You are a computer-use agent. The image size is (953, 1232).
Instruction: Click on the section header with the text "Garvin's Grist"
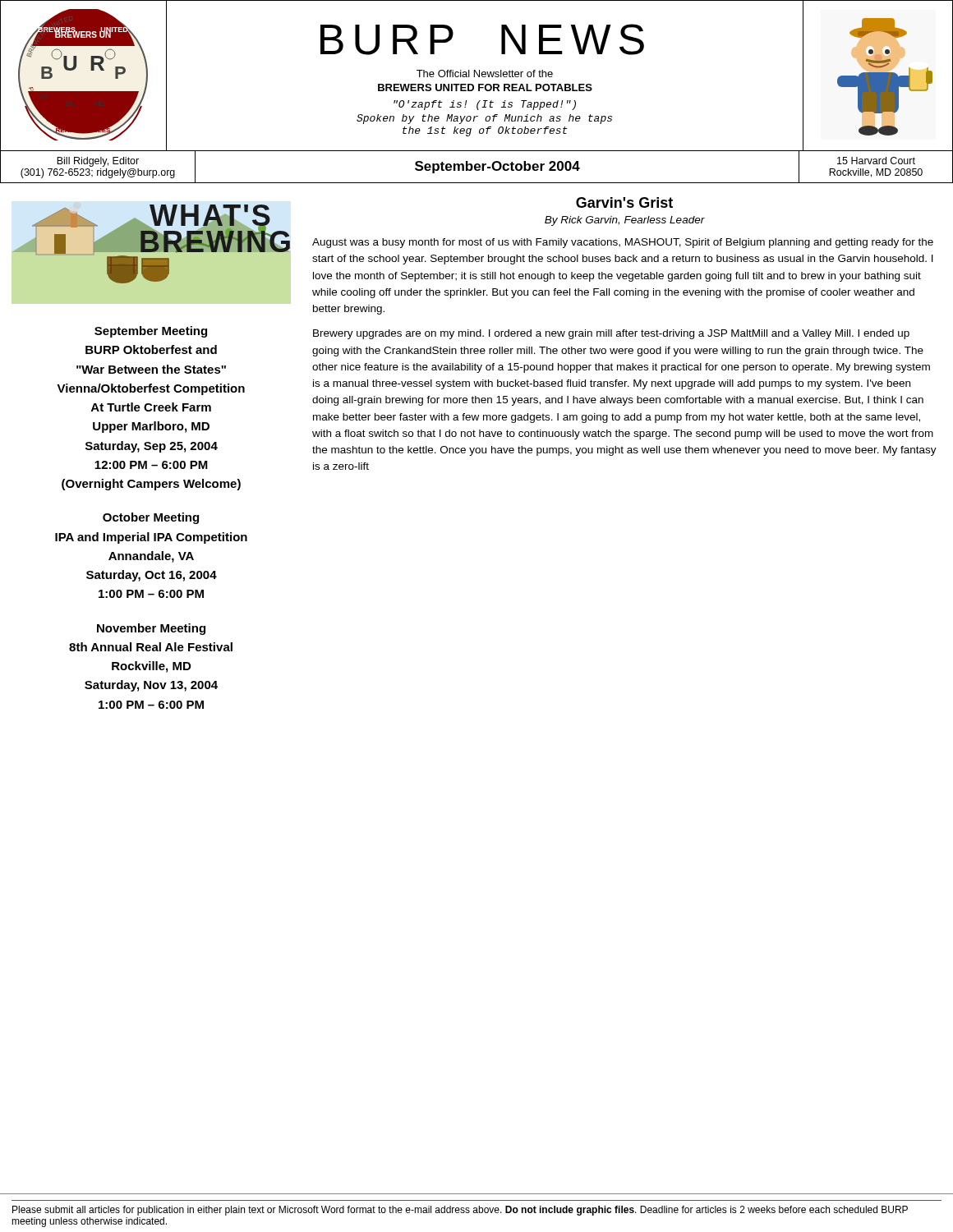[x=624, y=203]
